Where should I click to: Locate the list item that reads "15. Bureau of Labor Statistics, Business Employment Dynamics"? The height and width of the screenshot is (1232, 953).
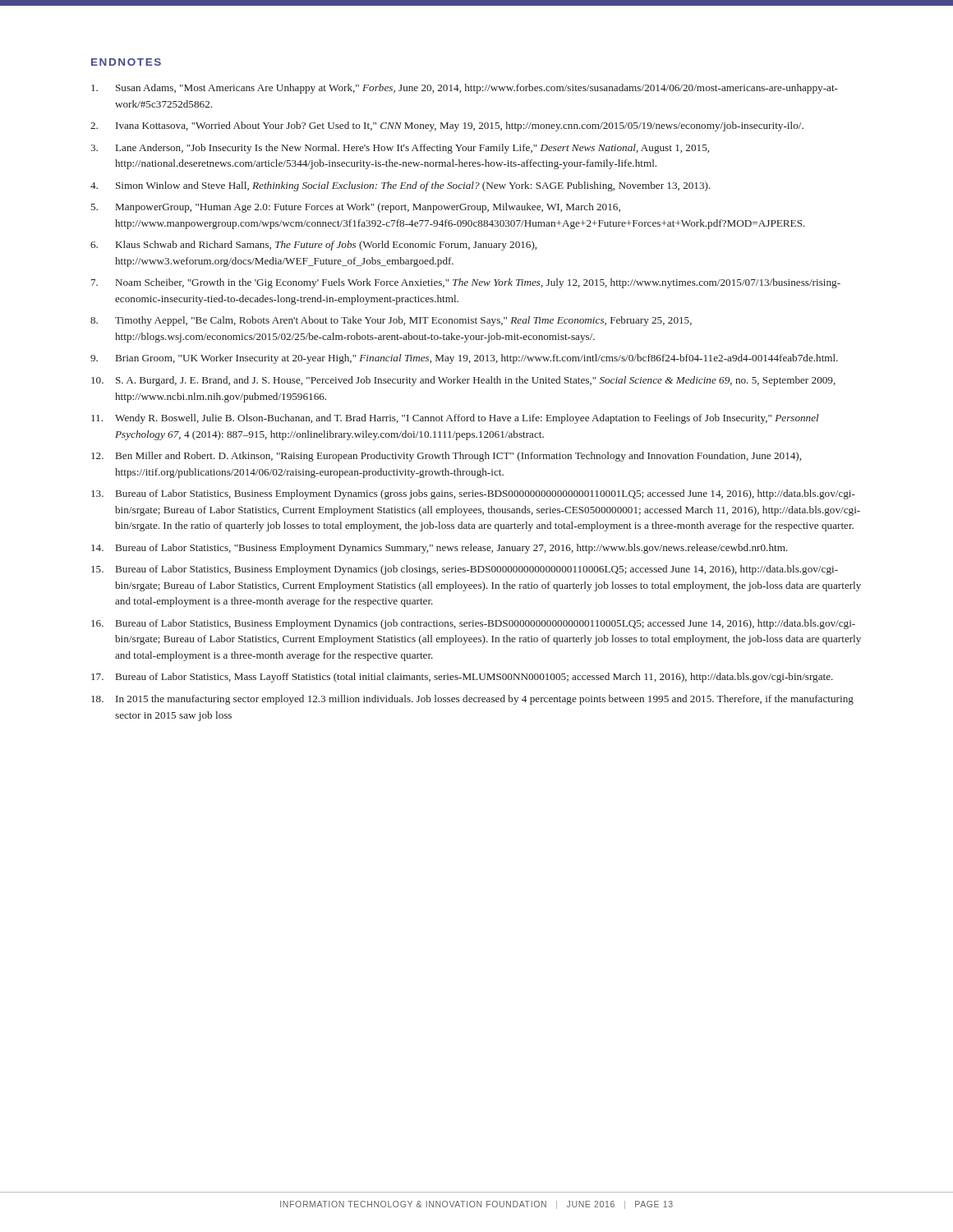(476, 585)
